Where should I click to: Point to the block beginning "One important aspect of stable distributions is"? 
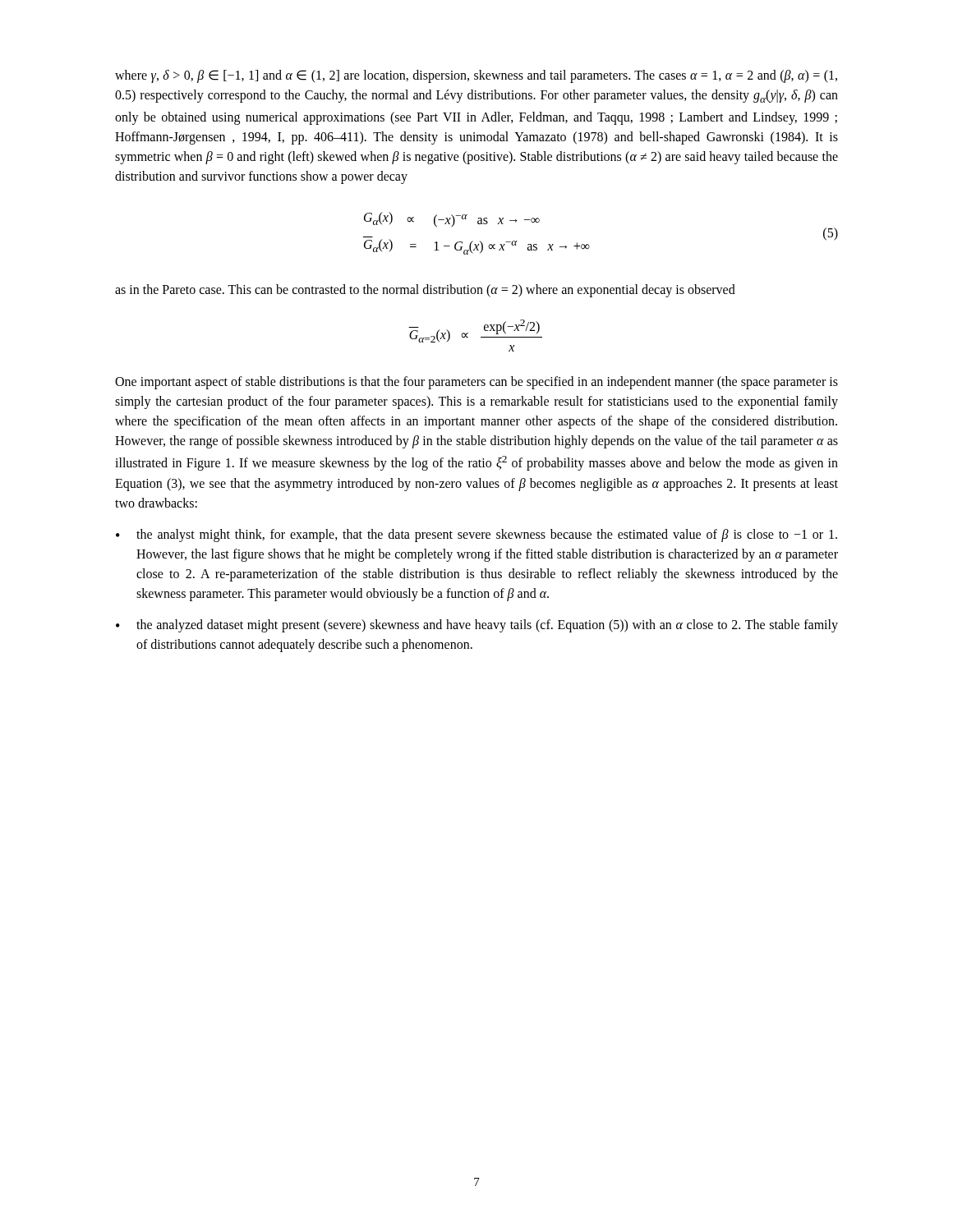point(476,442)
